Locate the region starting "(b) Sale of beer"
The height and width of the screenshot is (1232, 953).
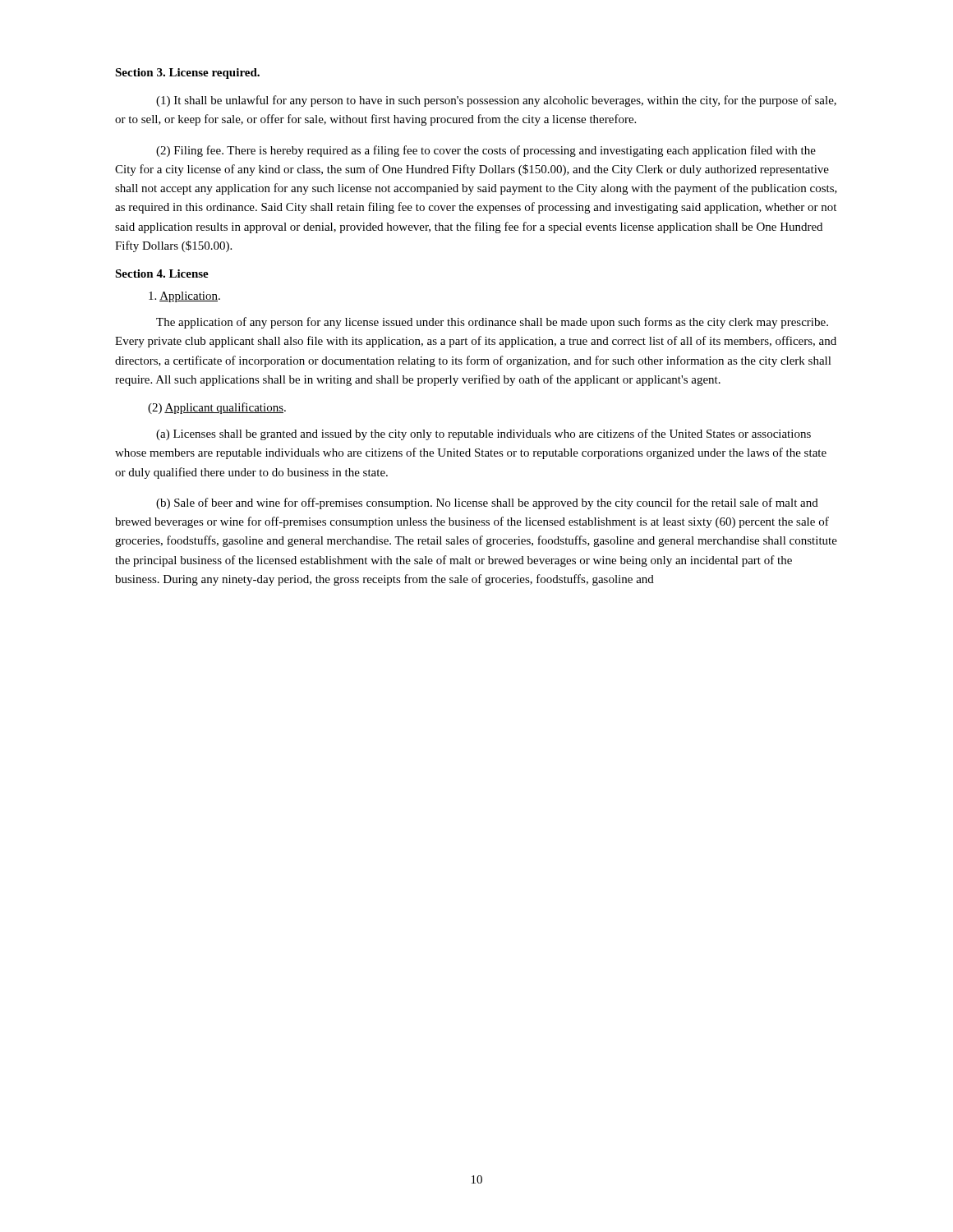(x=476, y=541)
